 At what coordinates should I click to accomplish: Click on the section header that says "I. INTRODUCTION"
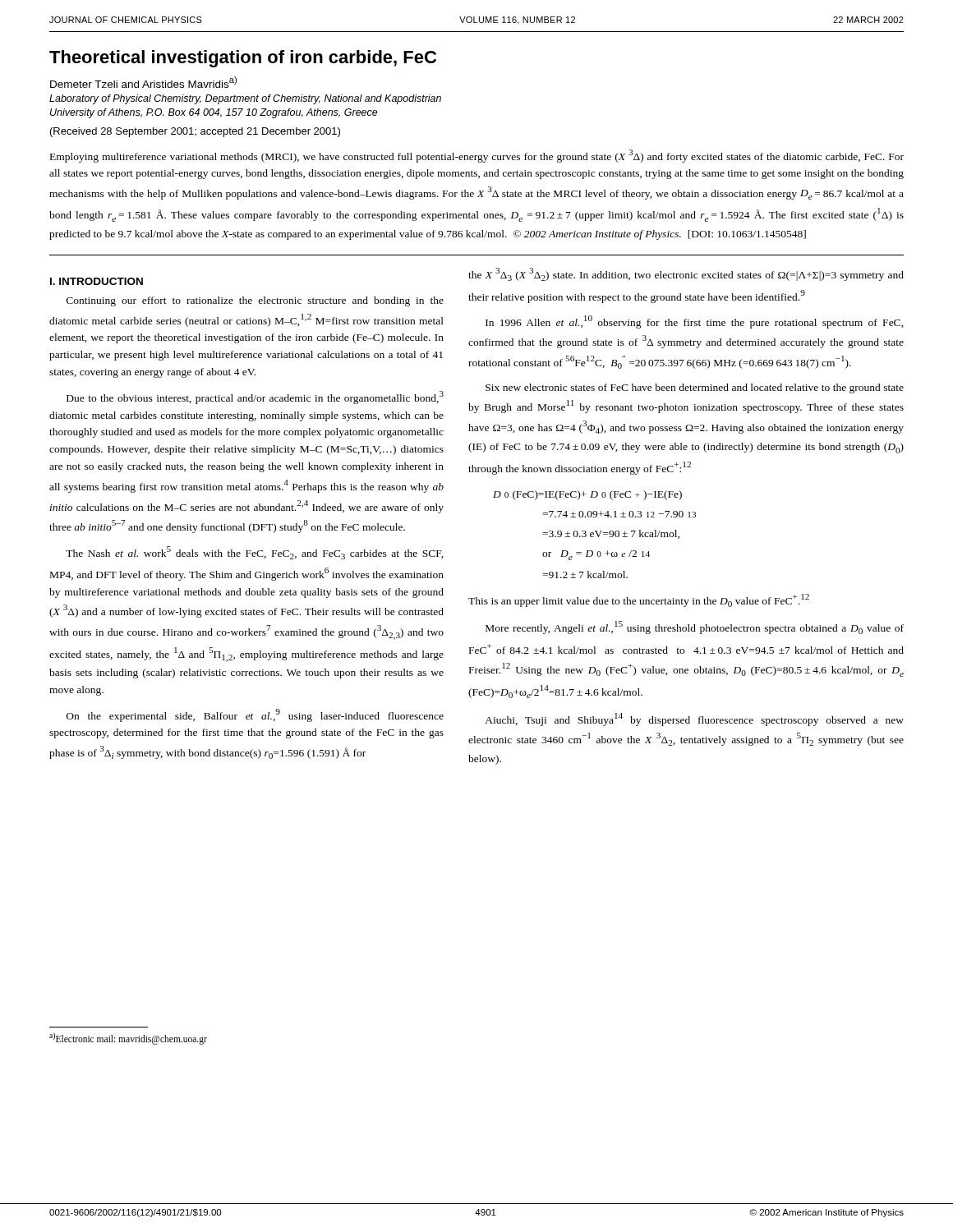[96, 281]
